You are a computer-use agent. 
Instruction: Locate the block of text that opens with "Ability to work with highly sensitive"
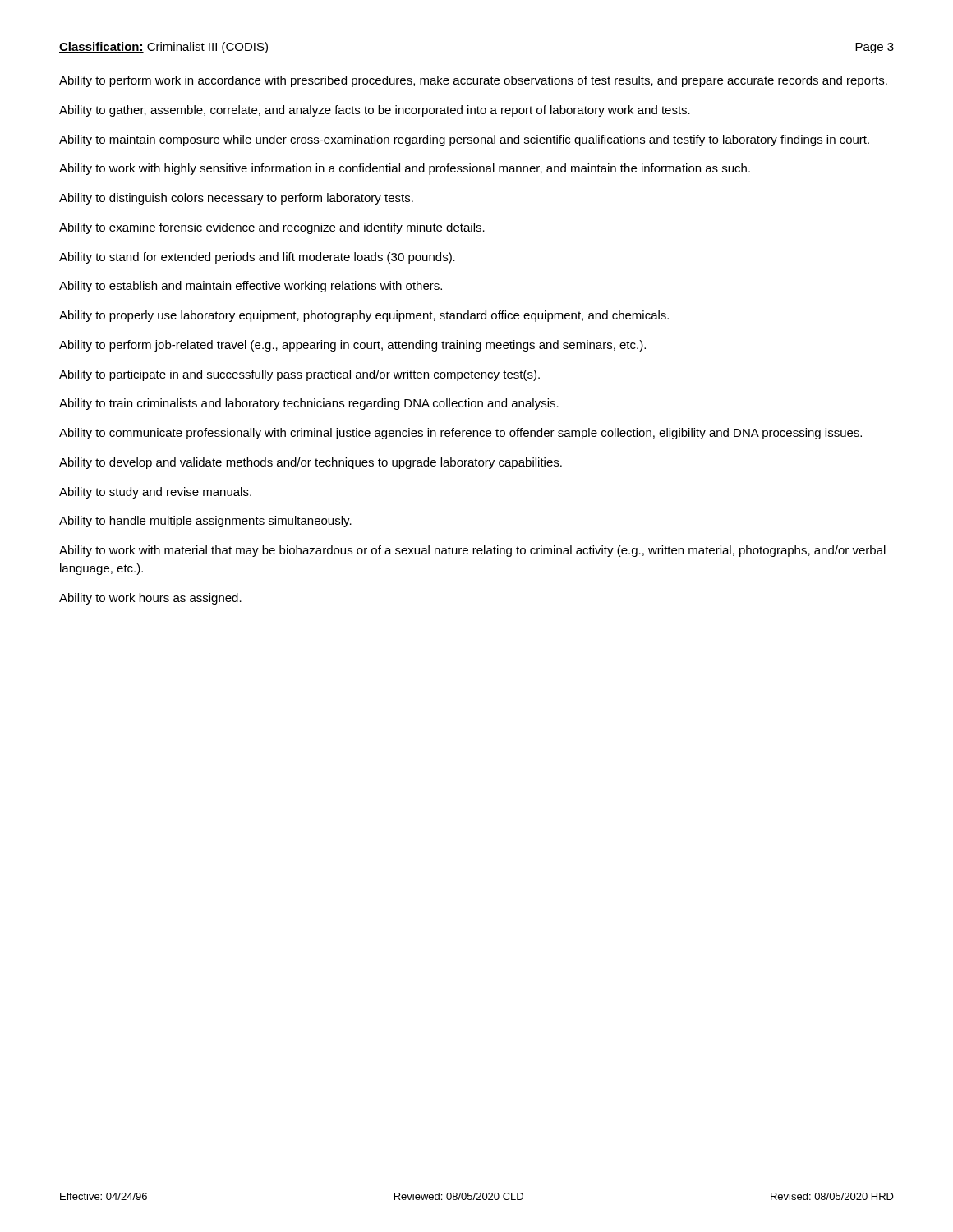405,168
